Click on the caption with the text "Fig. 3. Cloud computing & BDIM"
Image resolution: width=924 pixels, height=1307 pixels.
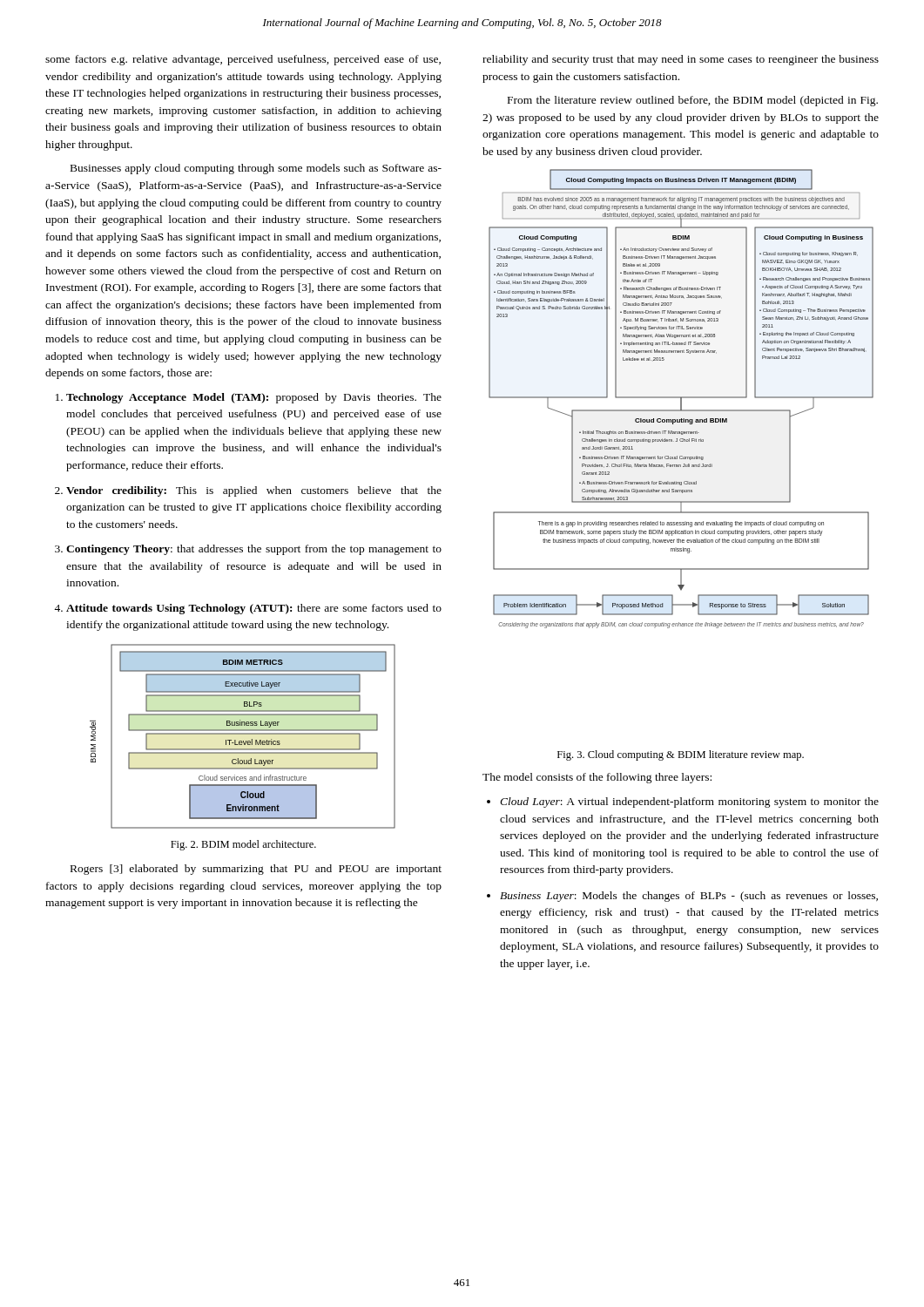pyautogui.click(x=681, y=755)
